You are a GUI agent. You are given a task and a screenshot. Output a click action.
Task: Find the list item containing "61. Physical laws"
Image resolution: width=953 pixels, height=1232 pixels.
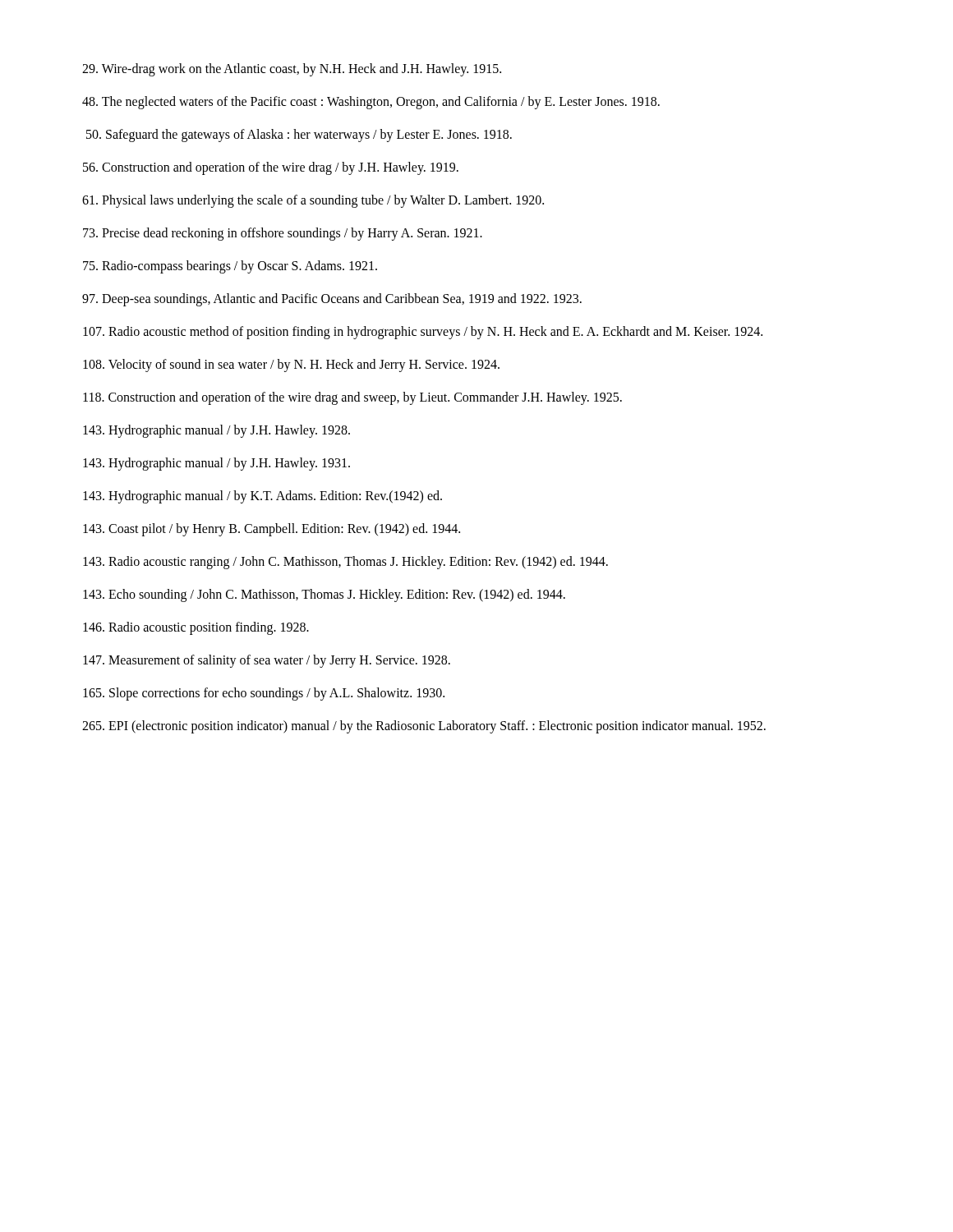(313, 200)
